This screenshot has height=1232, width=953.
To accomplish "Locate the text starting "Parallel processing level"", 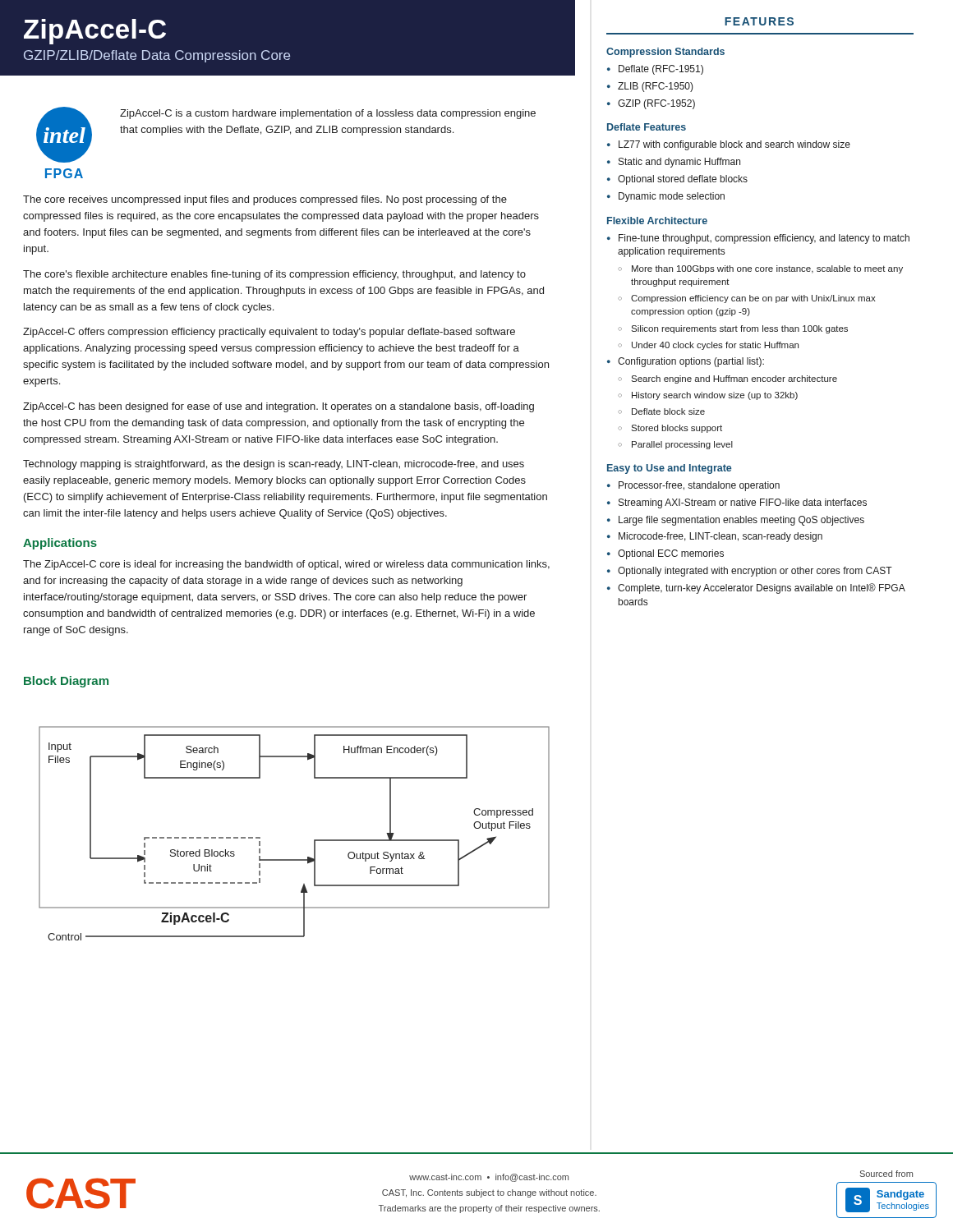I will click(x=682, y=444).
